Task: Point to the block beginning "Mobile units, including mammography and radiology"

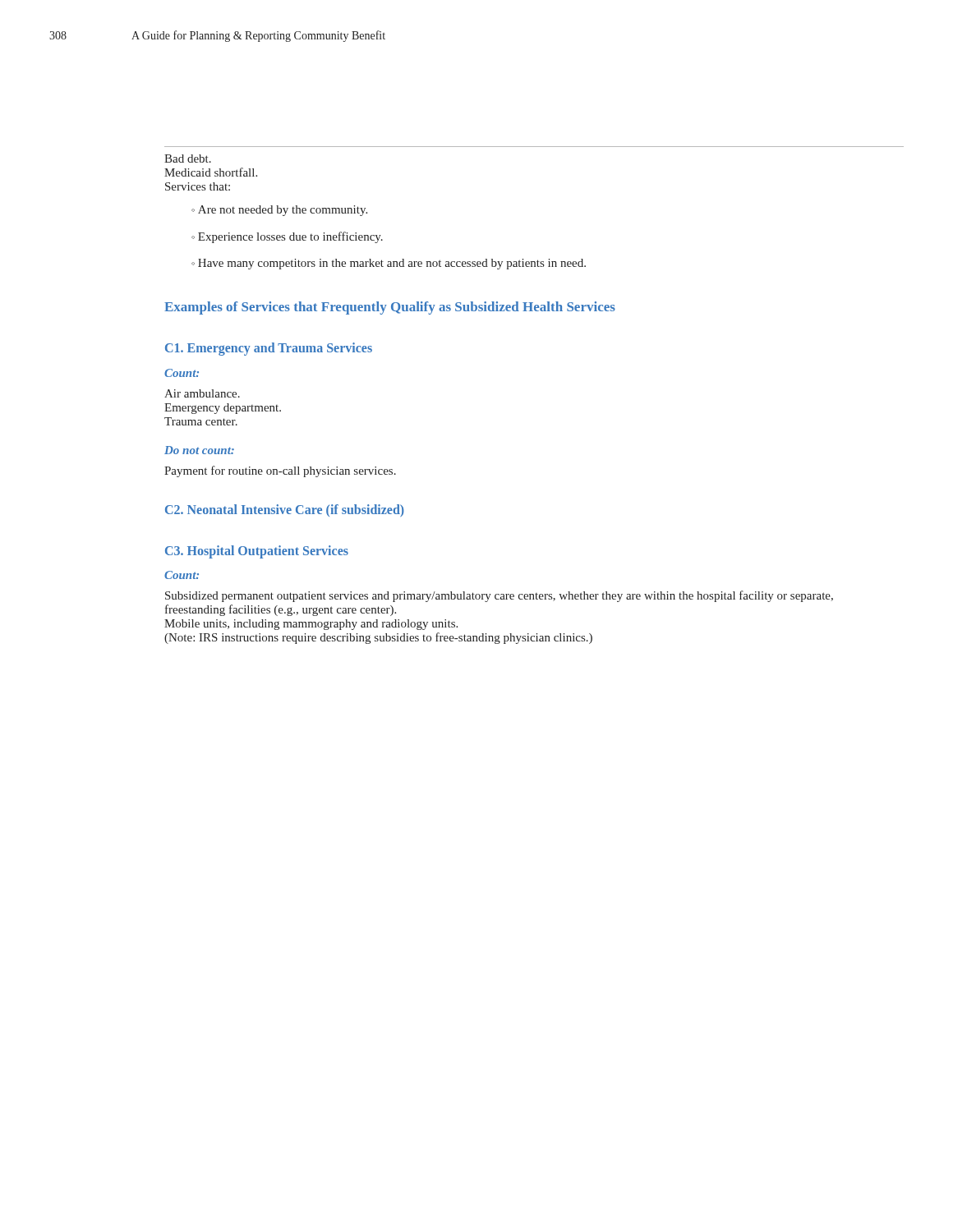Action: pyautogui.click(x=518, y=631)
